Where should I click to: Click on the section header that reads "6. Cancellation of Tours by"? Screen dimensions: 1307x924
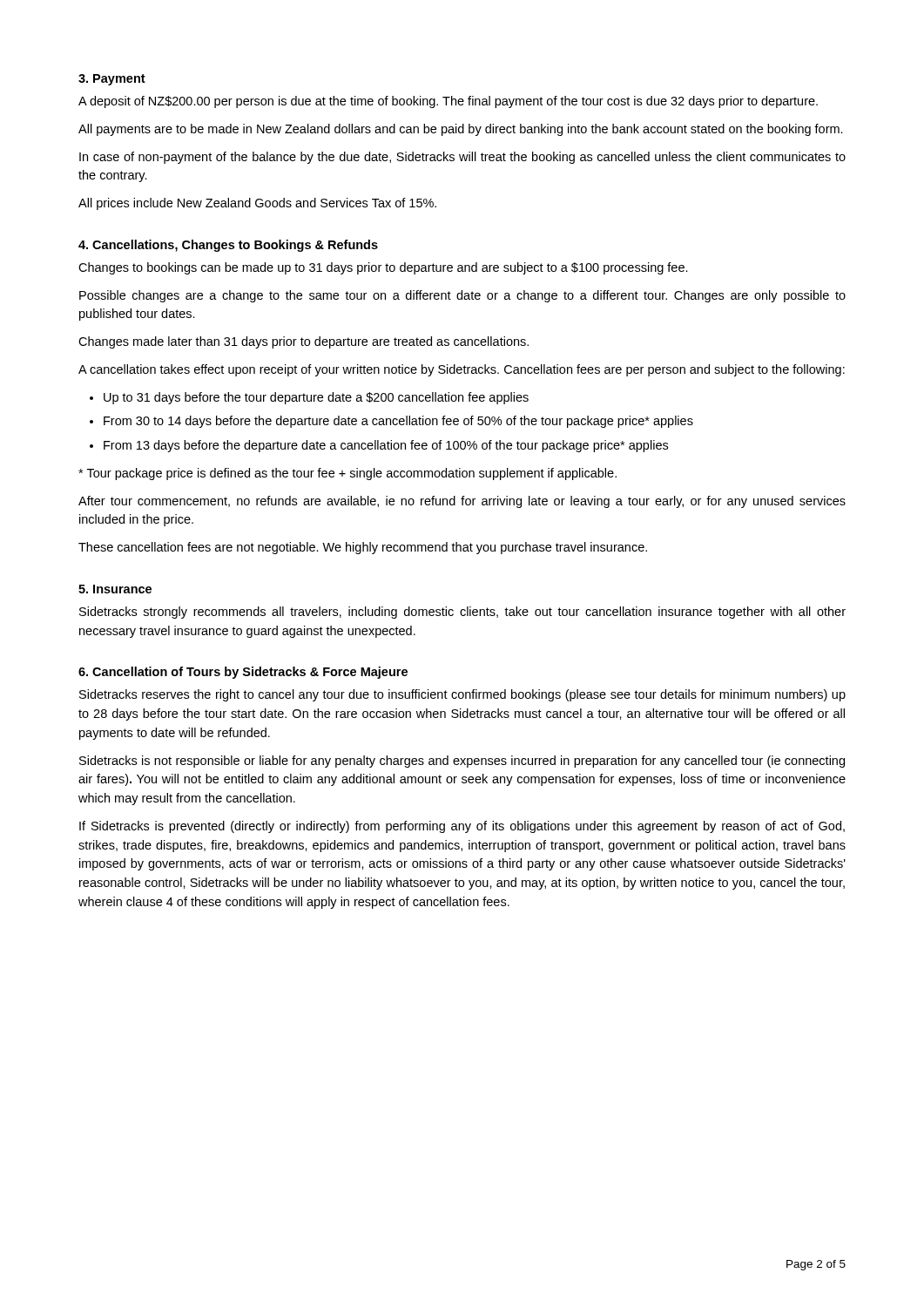coord(243,672)
